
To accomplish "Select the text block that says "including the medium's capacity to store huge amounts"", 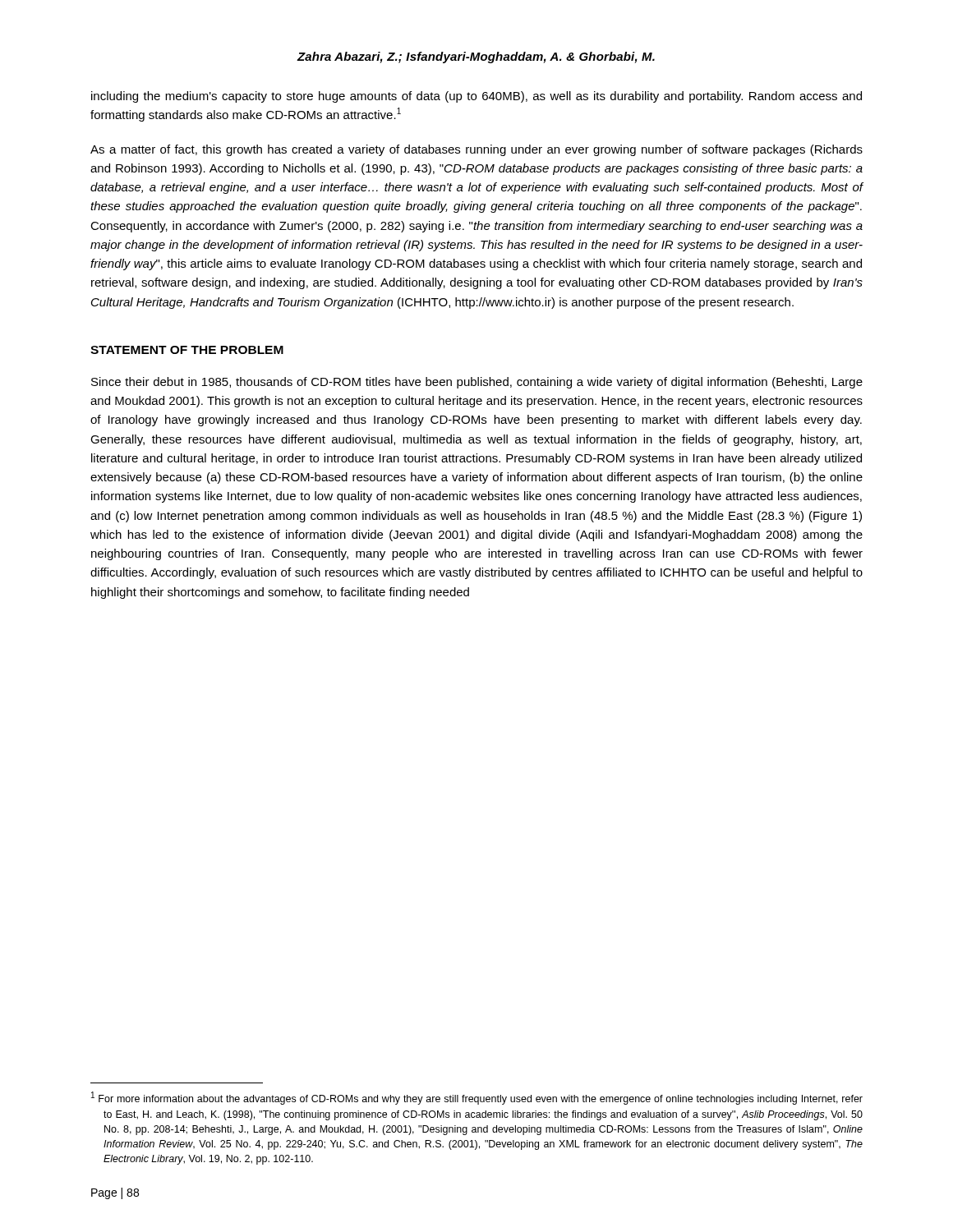I will pyautogui.click(x=476, y=105).
